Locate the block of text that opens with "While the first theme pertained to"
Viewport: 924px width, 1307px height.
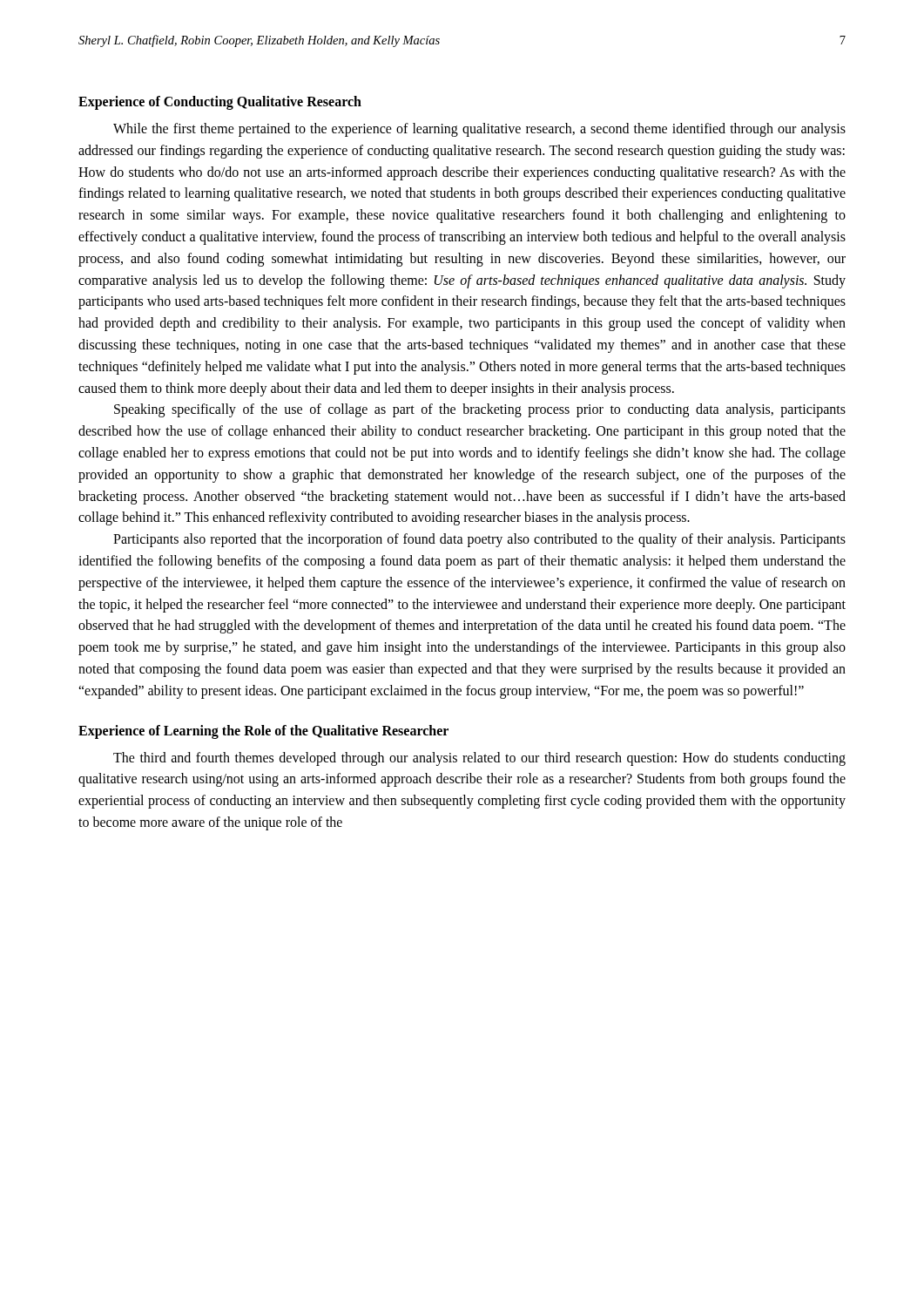point(462,258)
